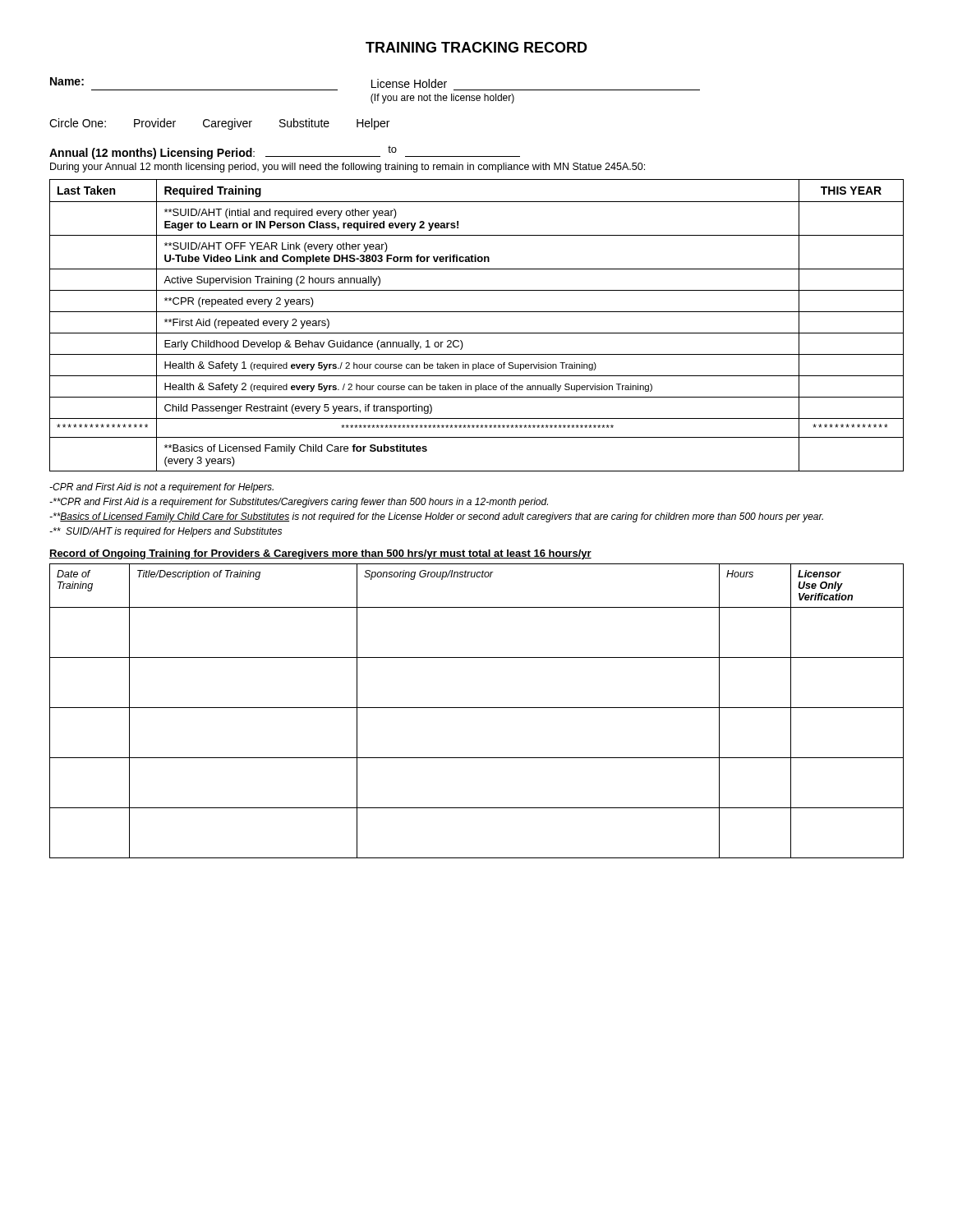Select the title with the text "TRAINING TRACKING RECORD"
The width and height of the screenshot is (953, 1232).
tap(476, 48)
